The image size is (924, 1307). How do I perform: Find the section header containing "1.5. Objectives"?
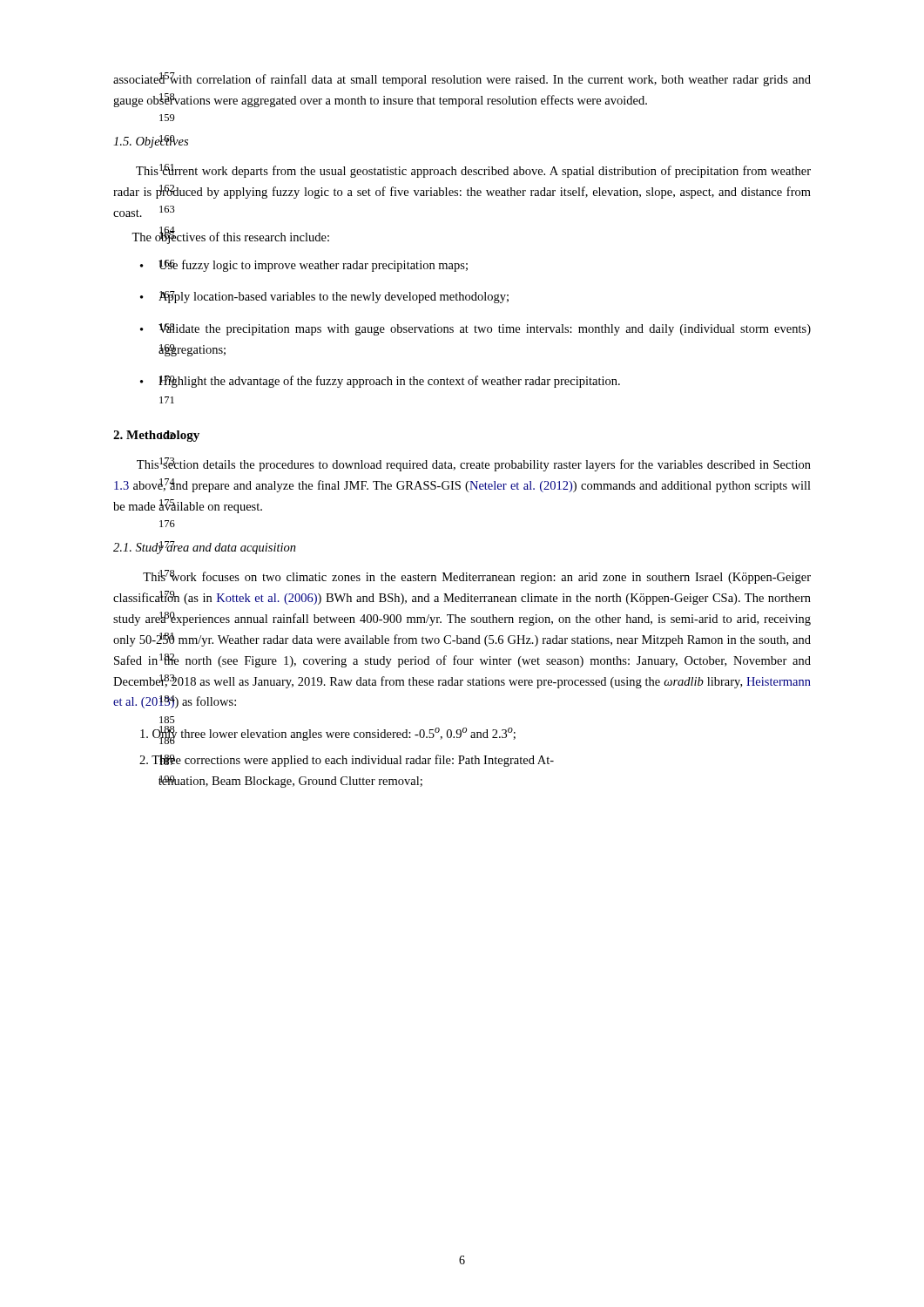click(x=151, y=141)
